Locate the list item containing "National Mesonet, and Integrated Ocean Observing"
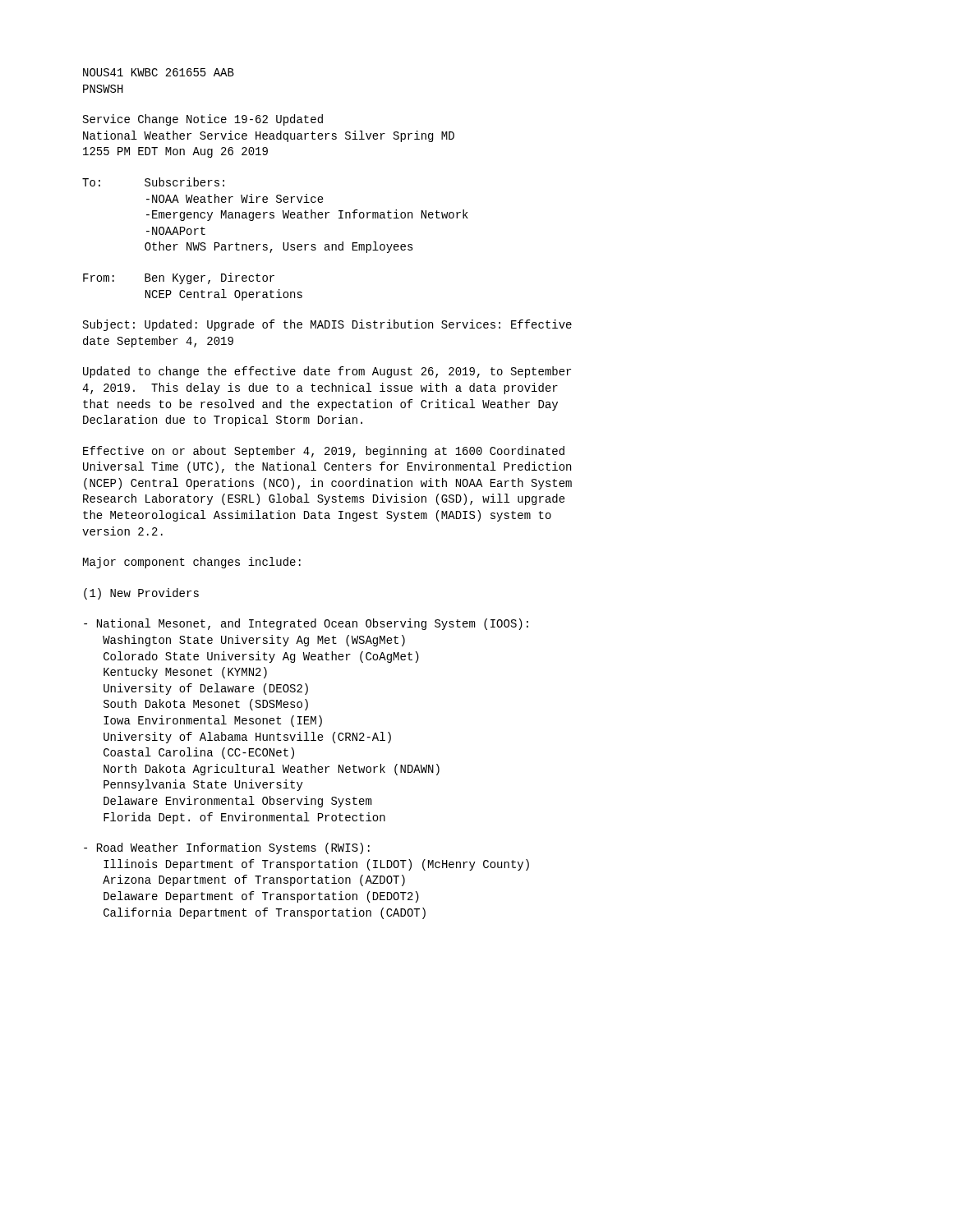 pyautogui.click(x=306, y=721)
